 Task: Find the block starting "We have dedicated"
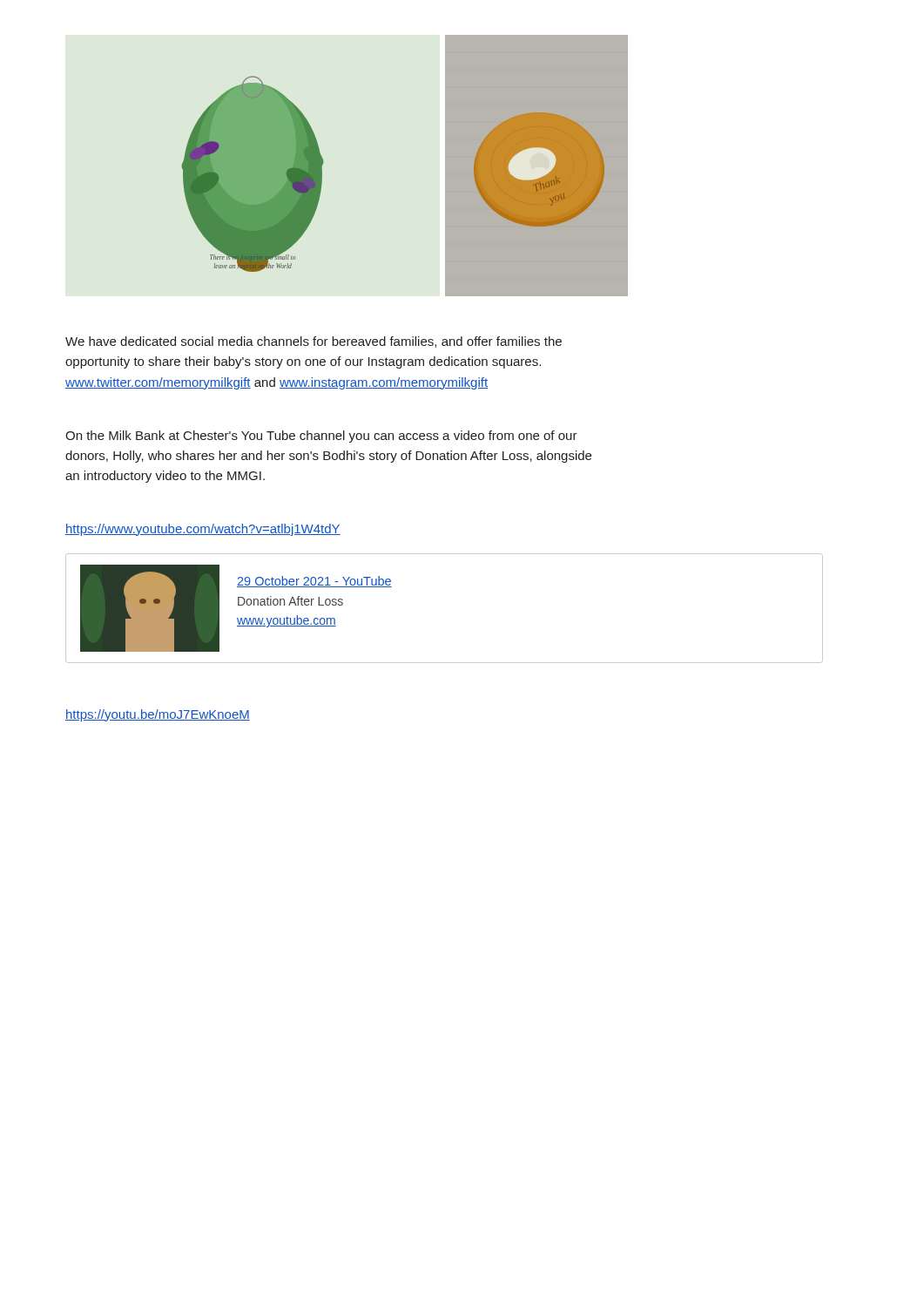click(314, 361)
